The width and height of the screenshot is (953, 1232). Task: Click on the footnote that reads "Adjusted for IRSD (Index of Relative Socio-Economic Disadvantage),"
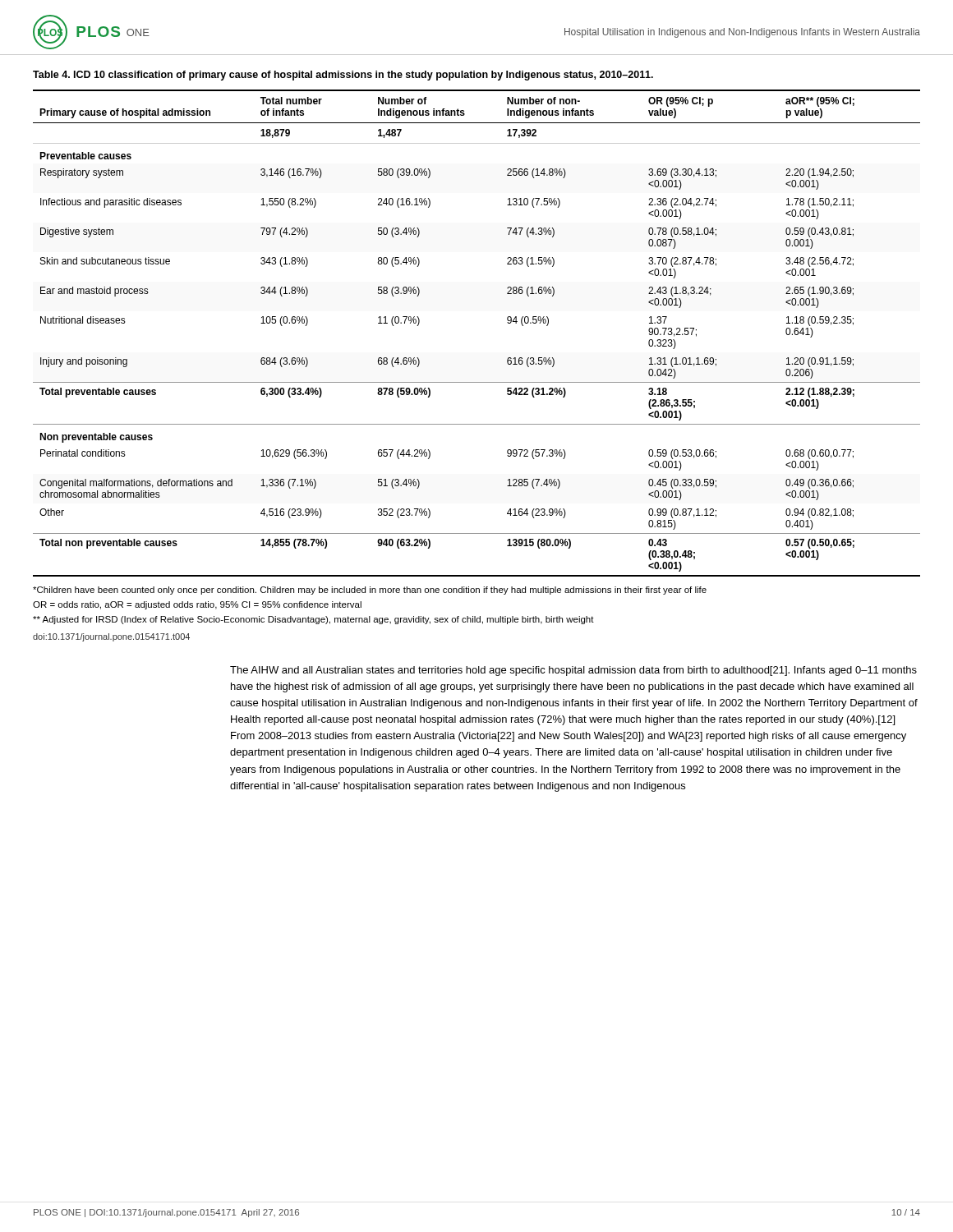click(x=476, y=620)
